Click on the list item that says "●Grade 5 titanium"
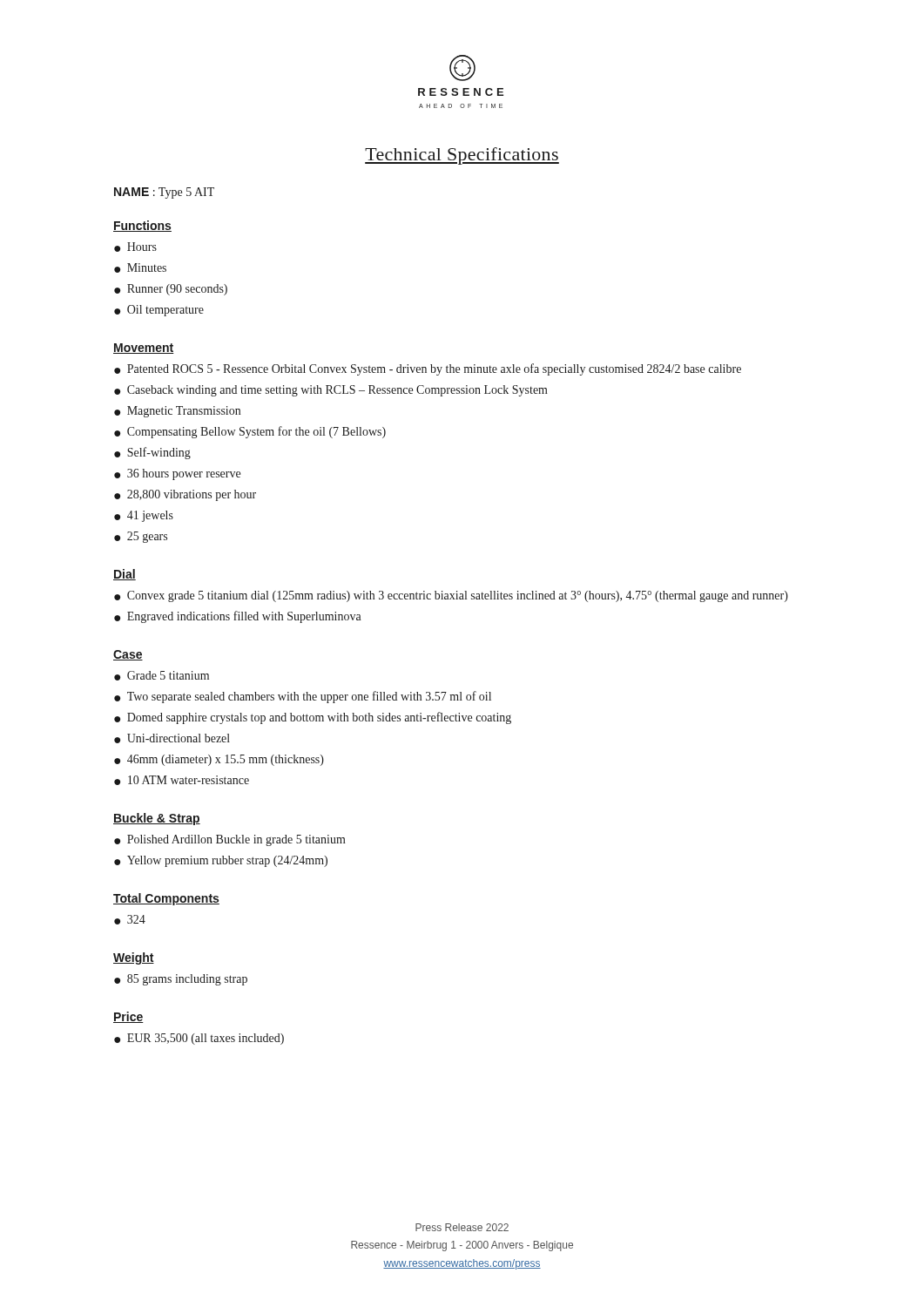Image resolution: width=924 pixels, height=1307 pixels. point(162,676)
